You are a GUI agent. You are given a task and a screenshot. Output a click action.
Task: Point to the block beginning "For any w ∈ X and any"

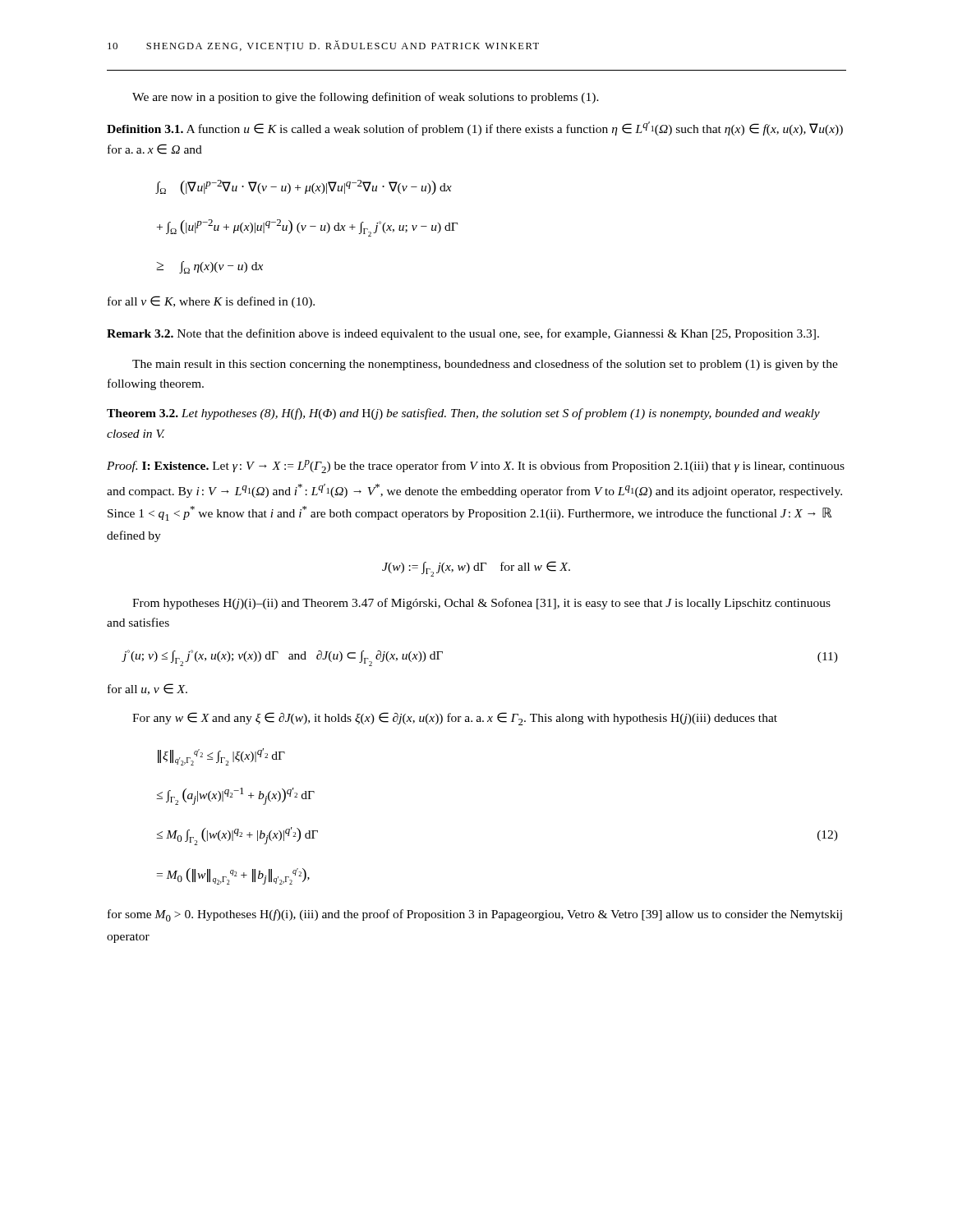click(x=476, y=719)
